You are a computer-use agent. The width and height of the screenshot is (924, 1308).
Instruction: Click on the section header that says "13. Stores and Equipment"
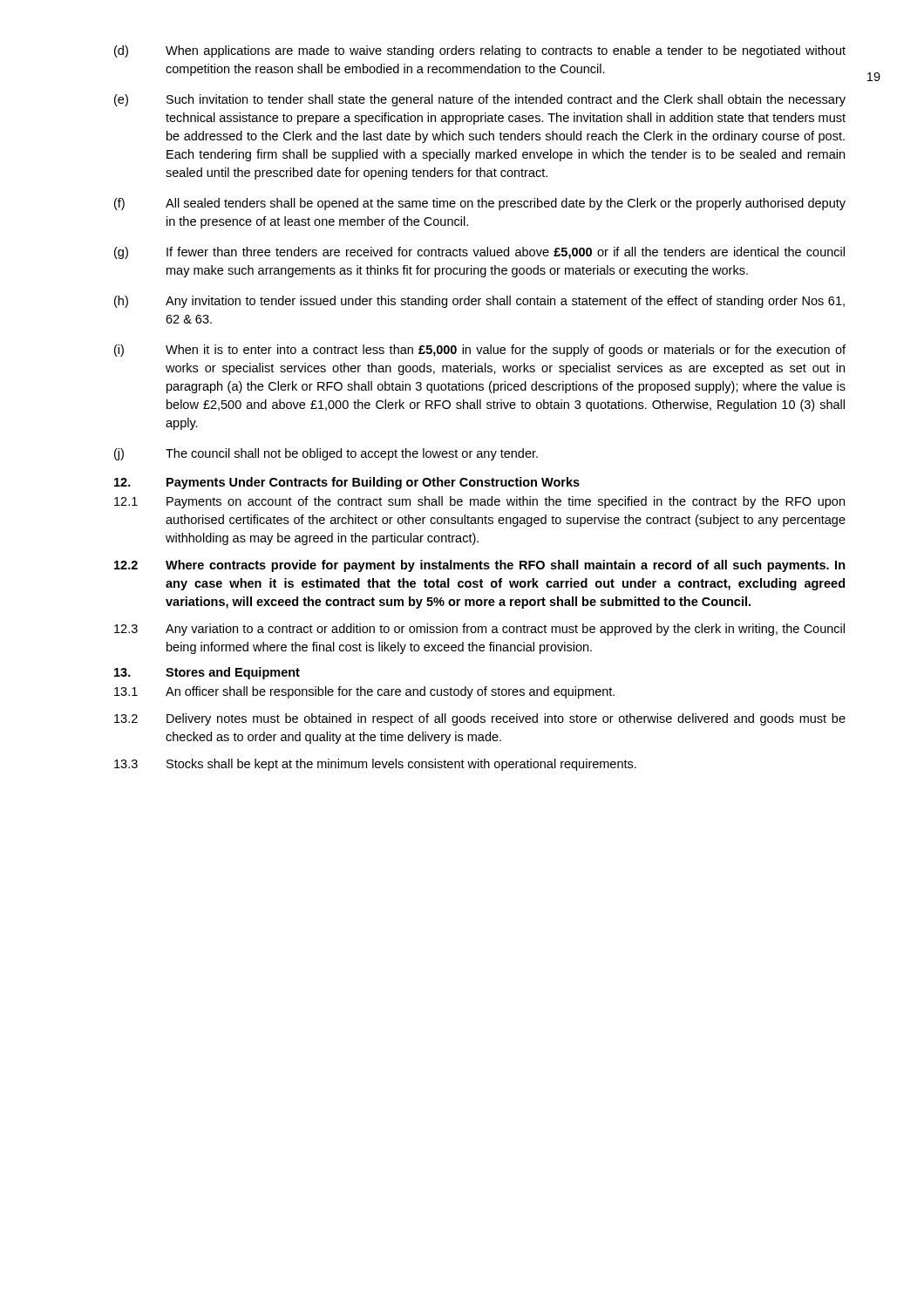tap(207, 673)
